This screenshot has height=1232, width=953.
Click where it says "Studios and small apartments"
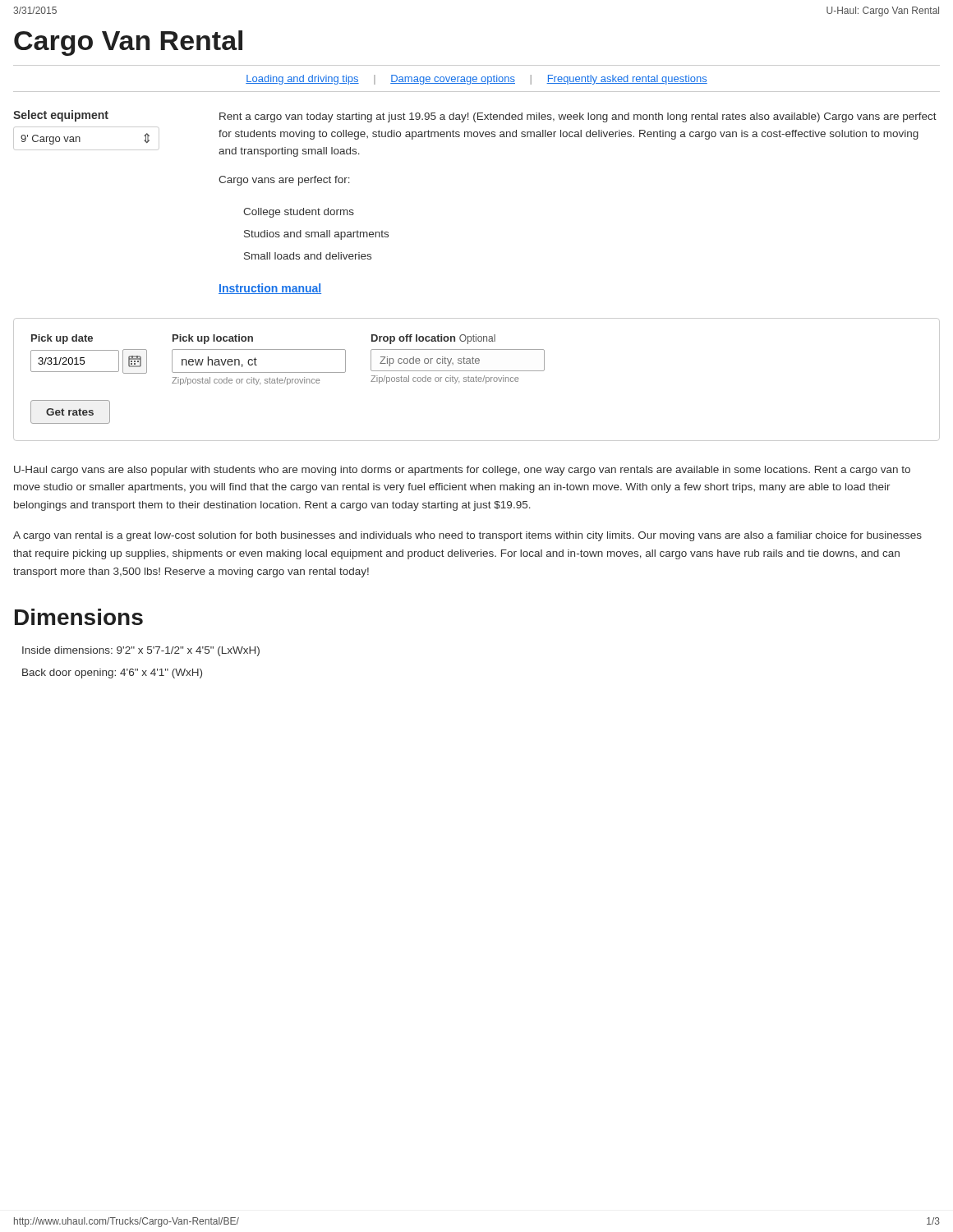pos(316,233)
